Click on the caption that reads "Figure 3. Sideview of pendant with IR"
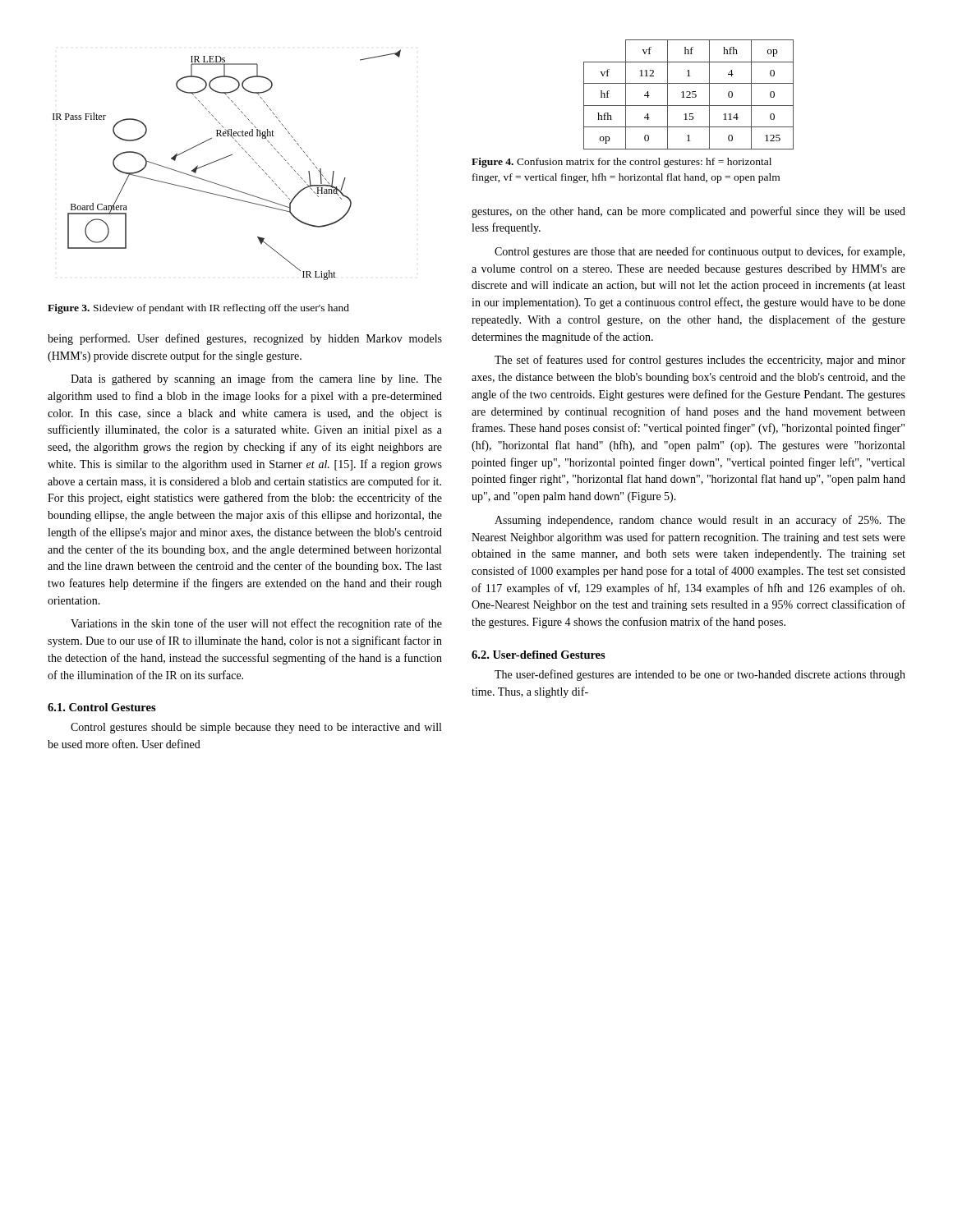Screen dimensions: 1232x953 tap(198, 308)
